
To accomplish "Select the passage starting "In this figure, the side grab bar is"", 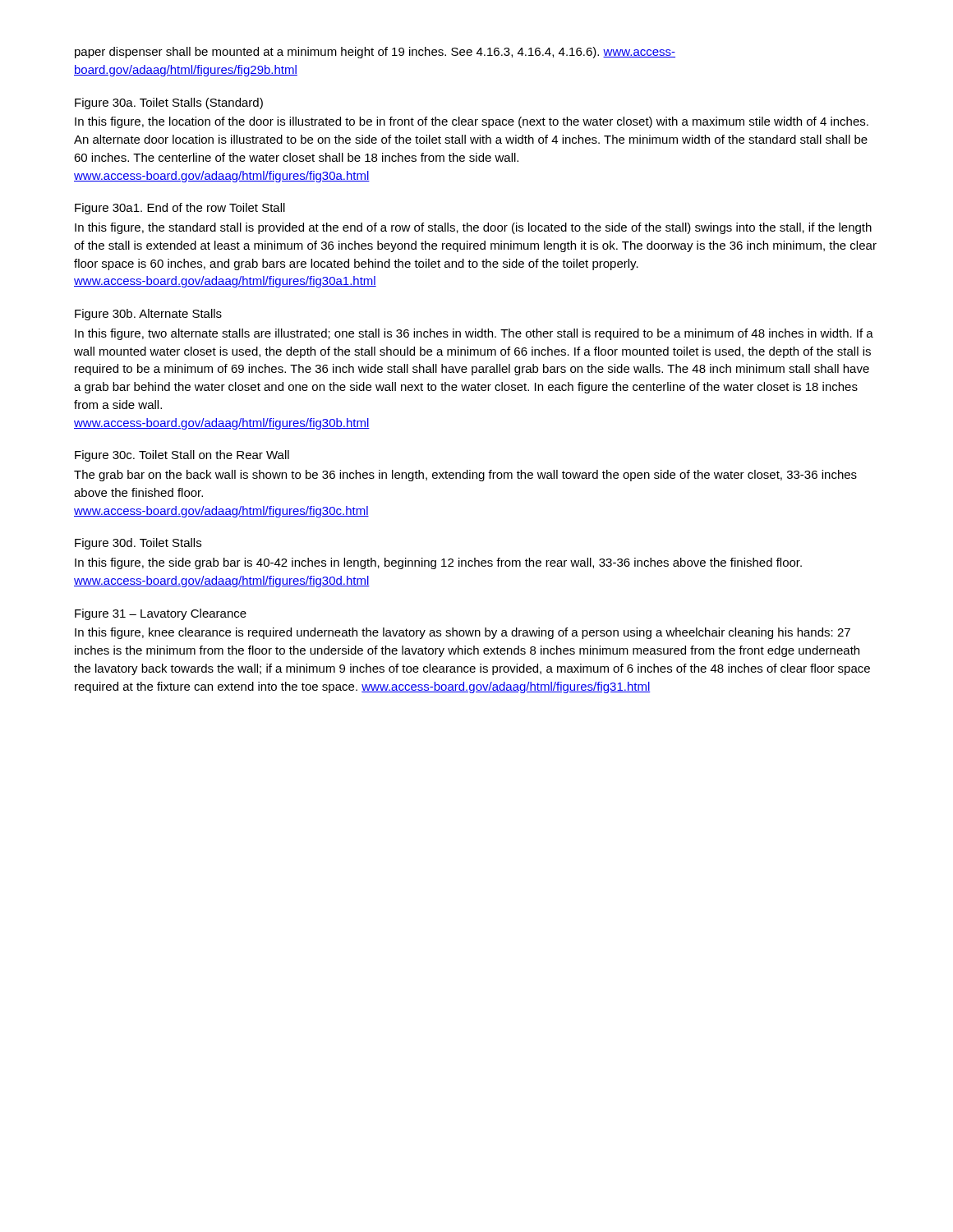I will coord(438,571).
